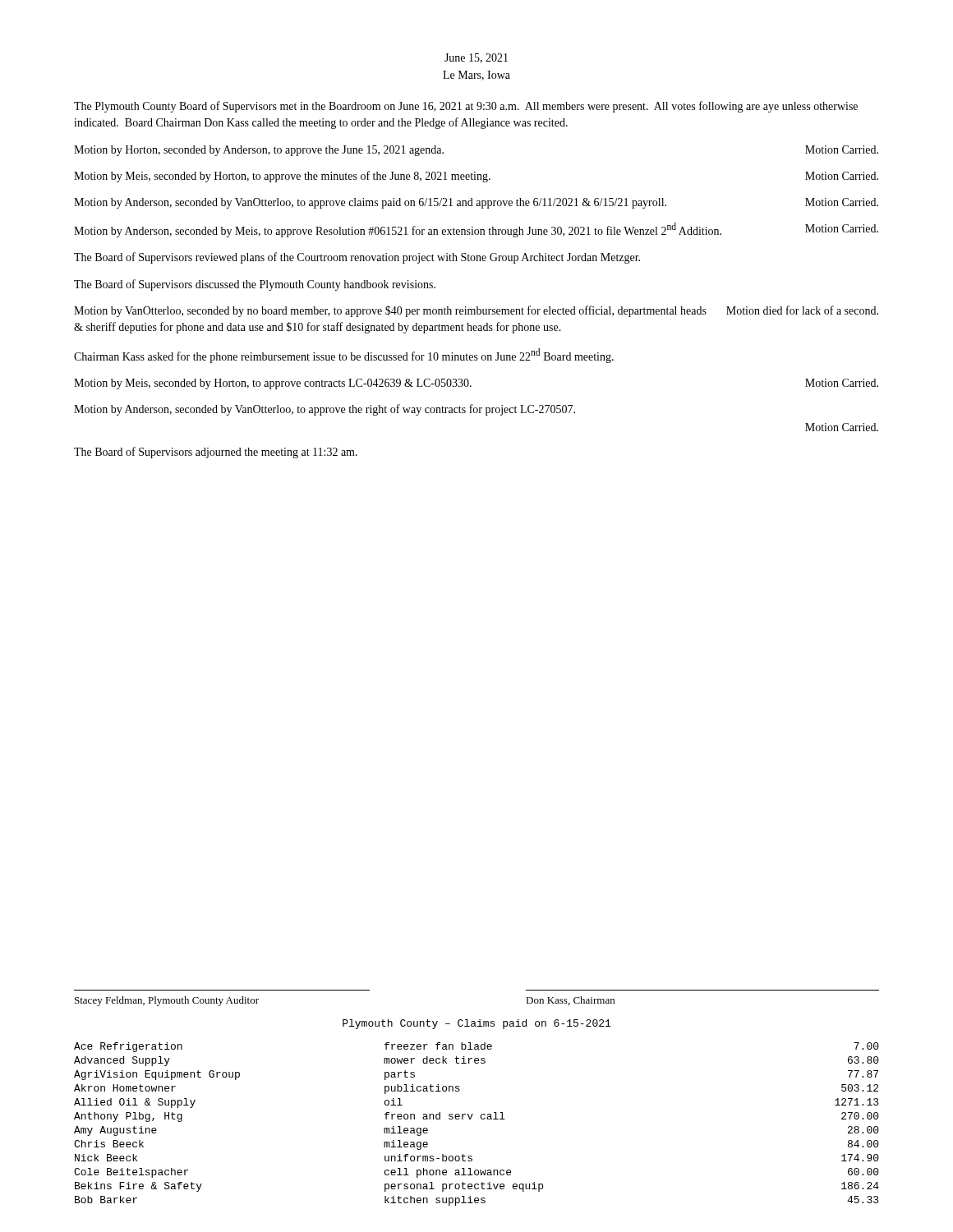The image size is (953, 1232).
Task: Locate the block of text that opens with "Chairman Kass asked for the phone reimbursement issue"
Action: (344, 355)
